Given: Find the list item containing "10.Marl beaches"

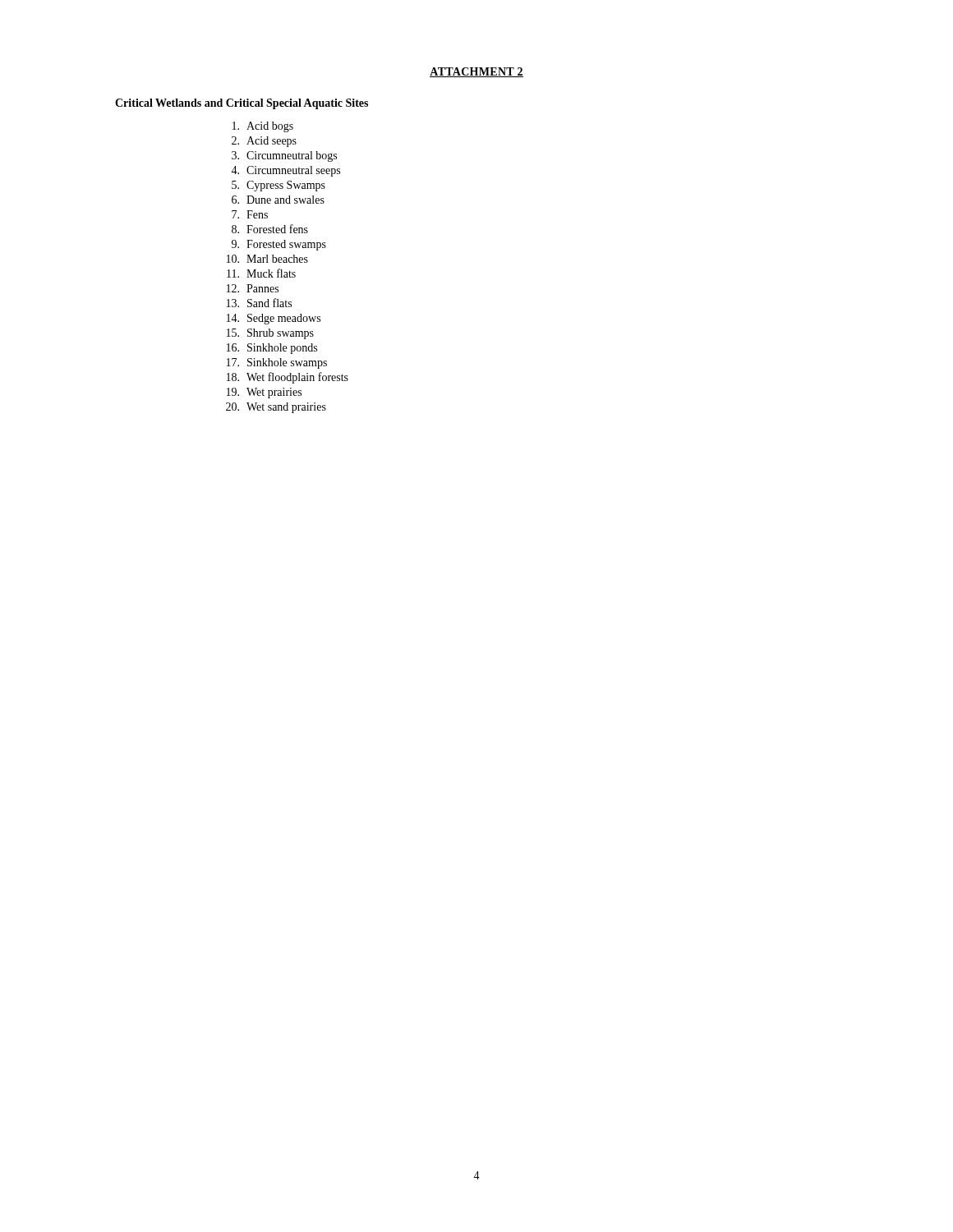Looking at the screenshot, I should [261, 260].
